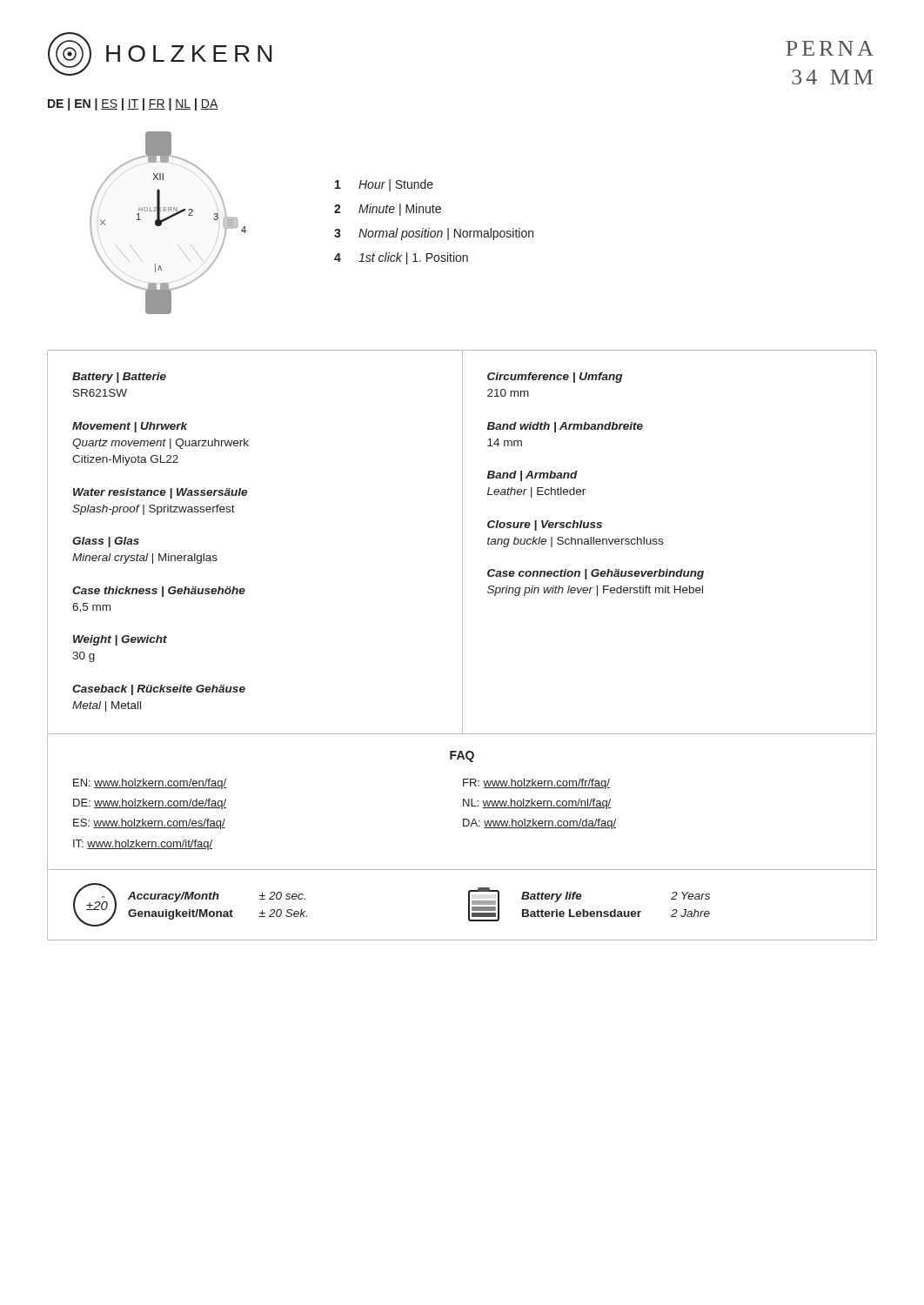Locate the text starting "4 1st click |"
This screenshot has width=924, height=1305.
tap(401, 257)
